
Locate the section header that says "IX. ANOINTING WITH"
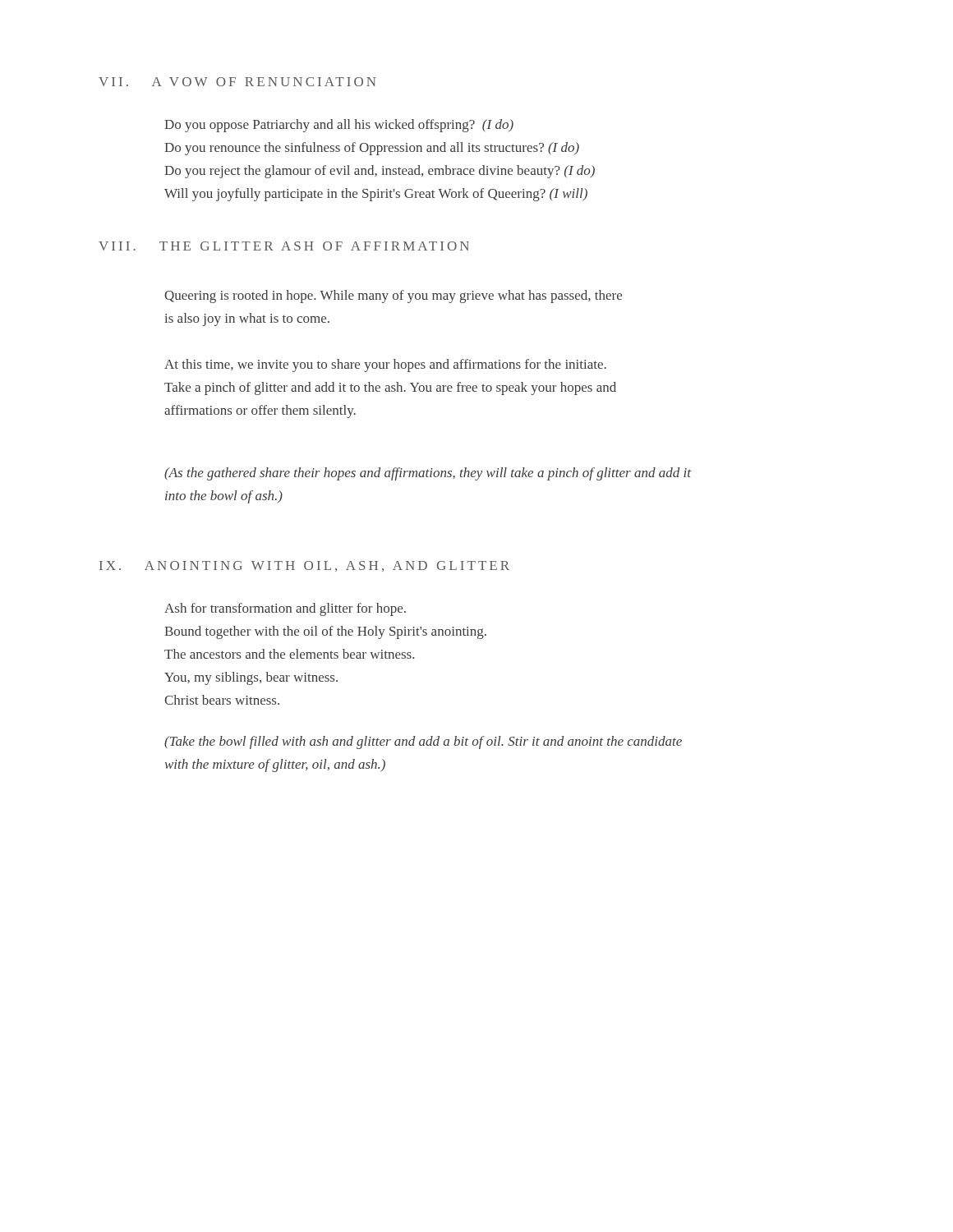(305, 565)
